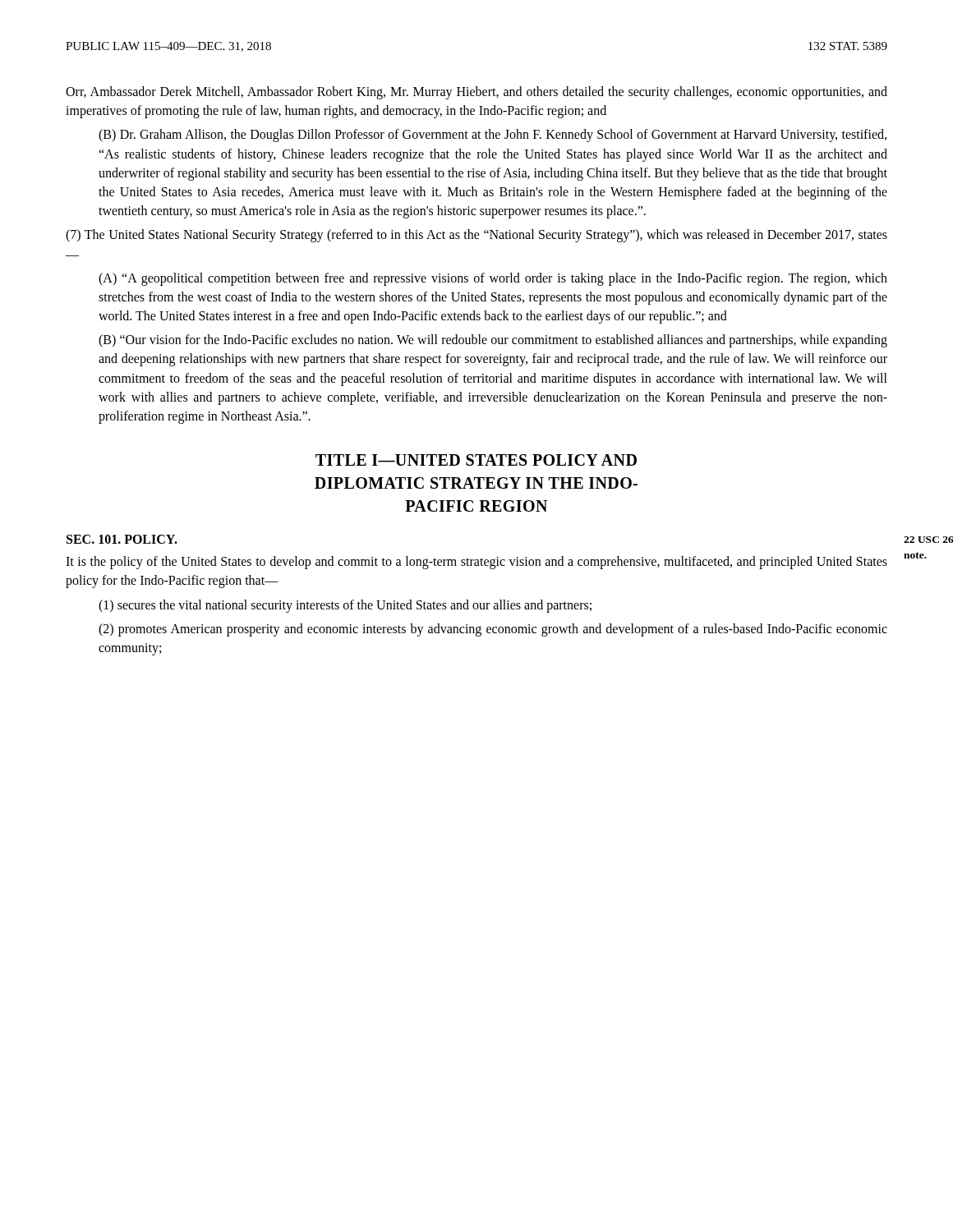Locate the block starting "(2) promotes American prosperity and economic interests by"
The height and width of the screenshot is (1232, 953).
[x=493, y=638]
